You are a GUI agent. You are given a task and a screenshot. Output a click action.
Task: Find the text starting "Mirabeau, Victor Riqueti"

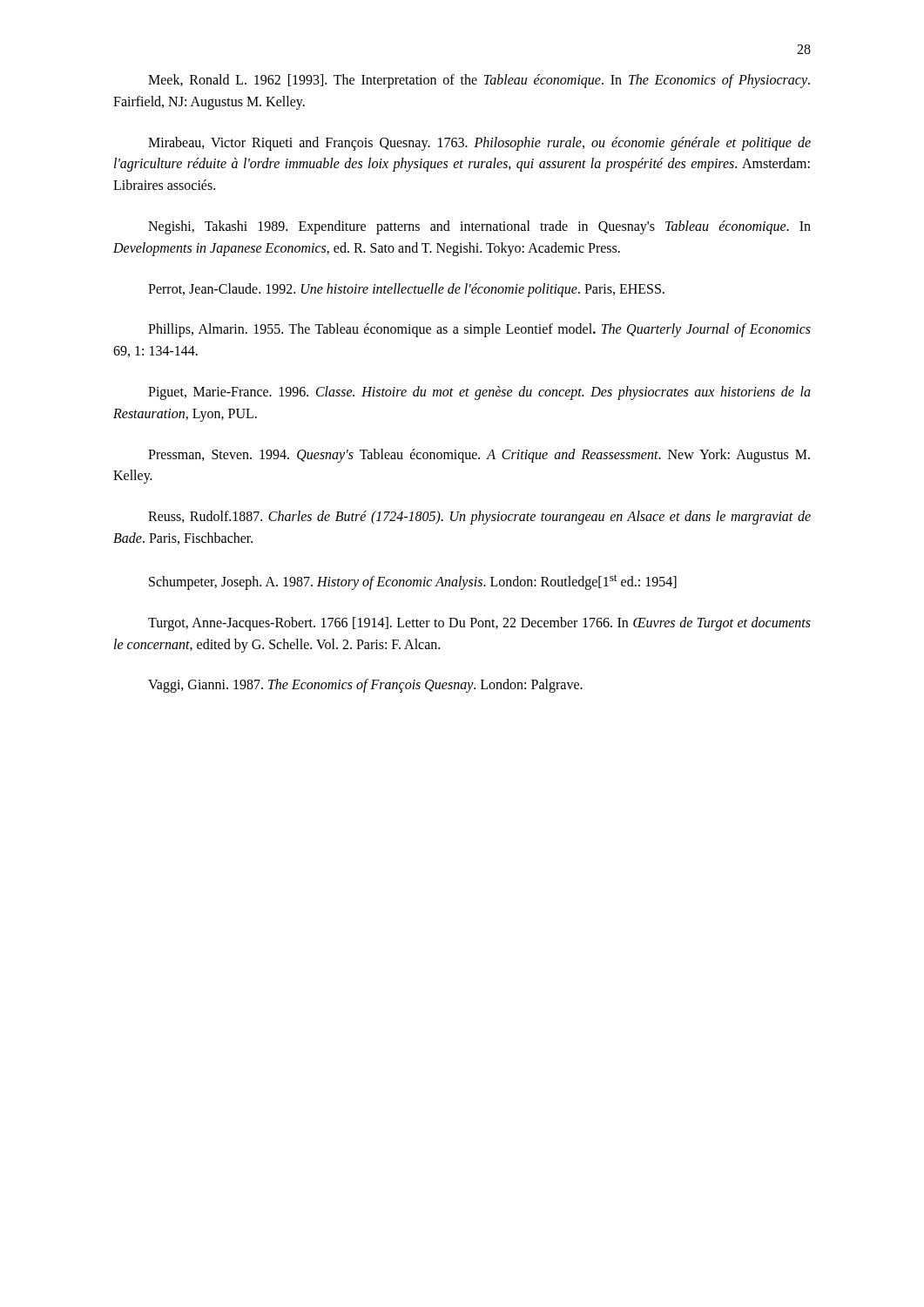coord(462,164)
